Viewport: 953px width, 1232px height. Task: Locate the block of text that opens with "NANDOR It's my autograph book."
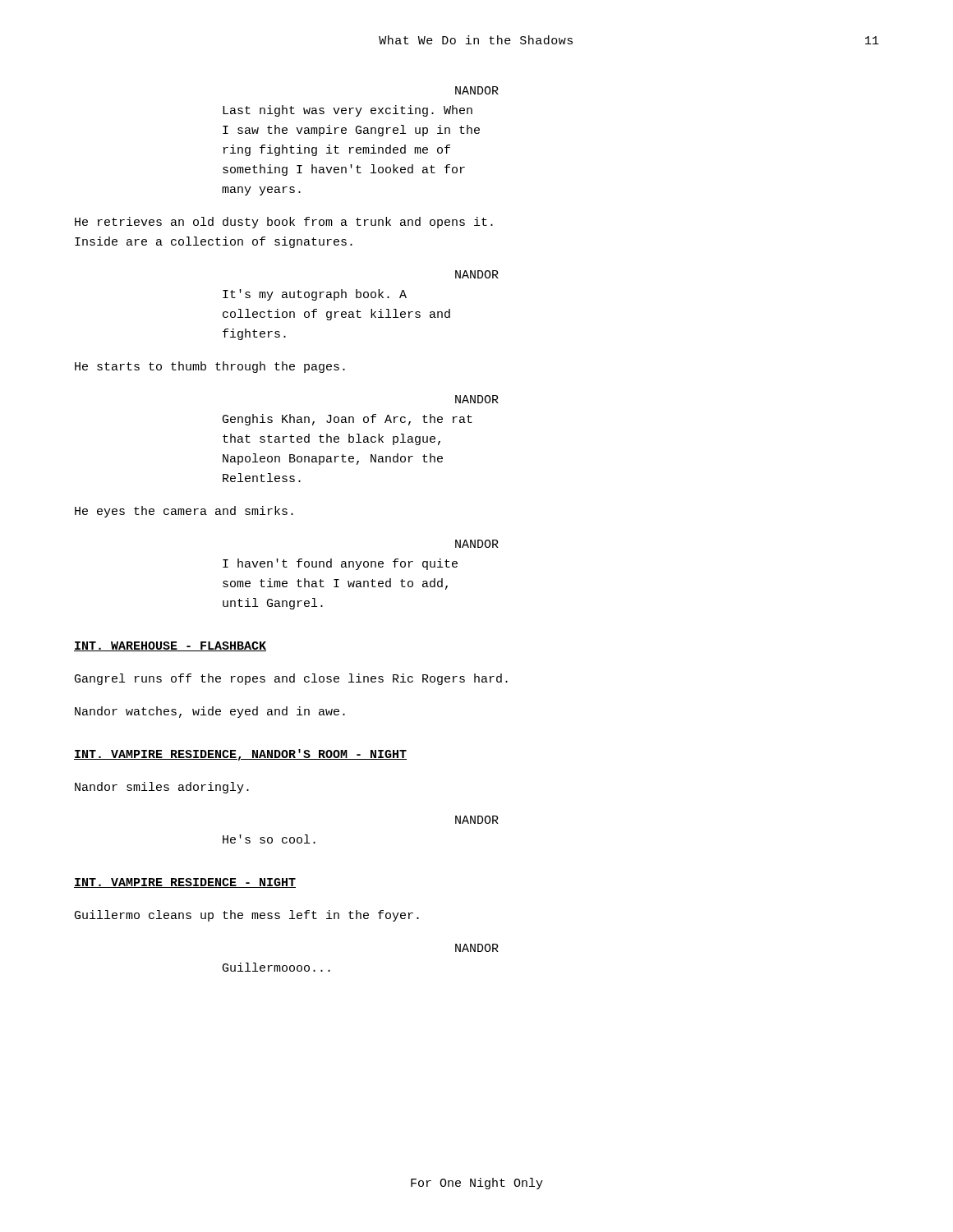pyautogui.click(x=477, y=274)
